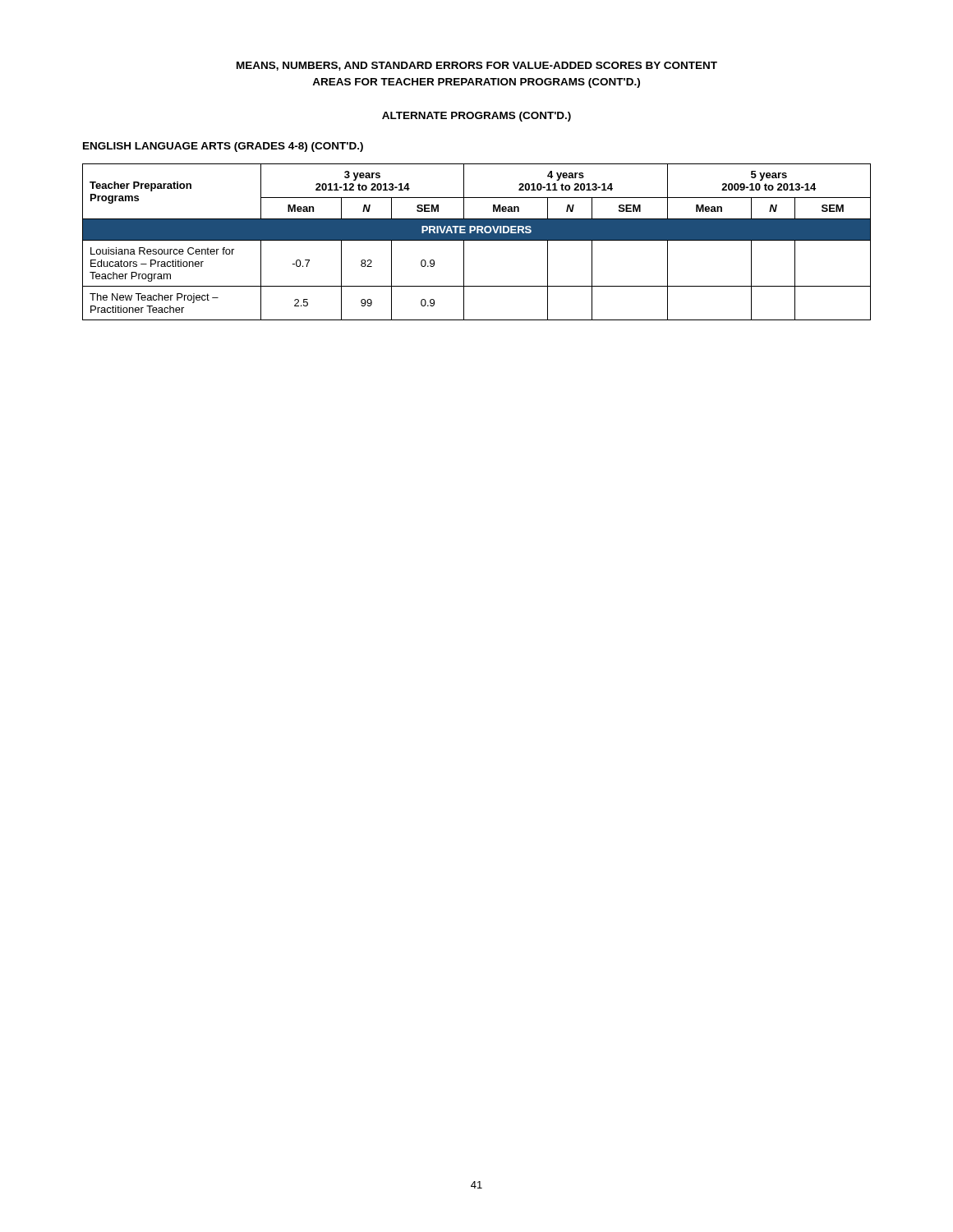Point to "ENGLISH LANGUAGE ARTS (GRADES 4-8) (CONT'D.)"

point(223,145)
